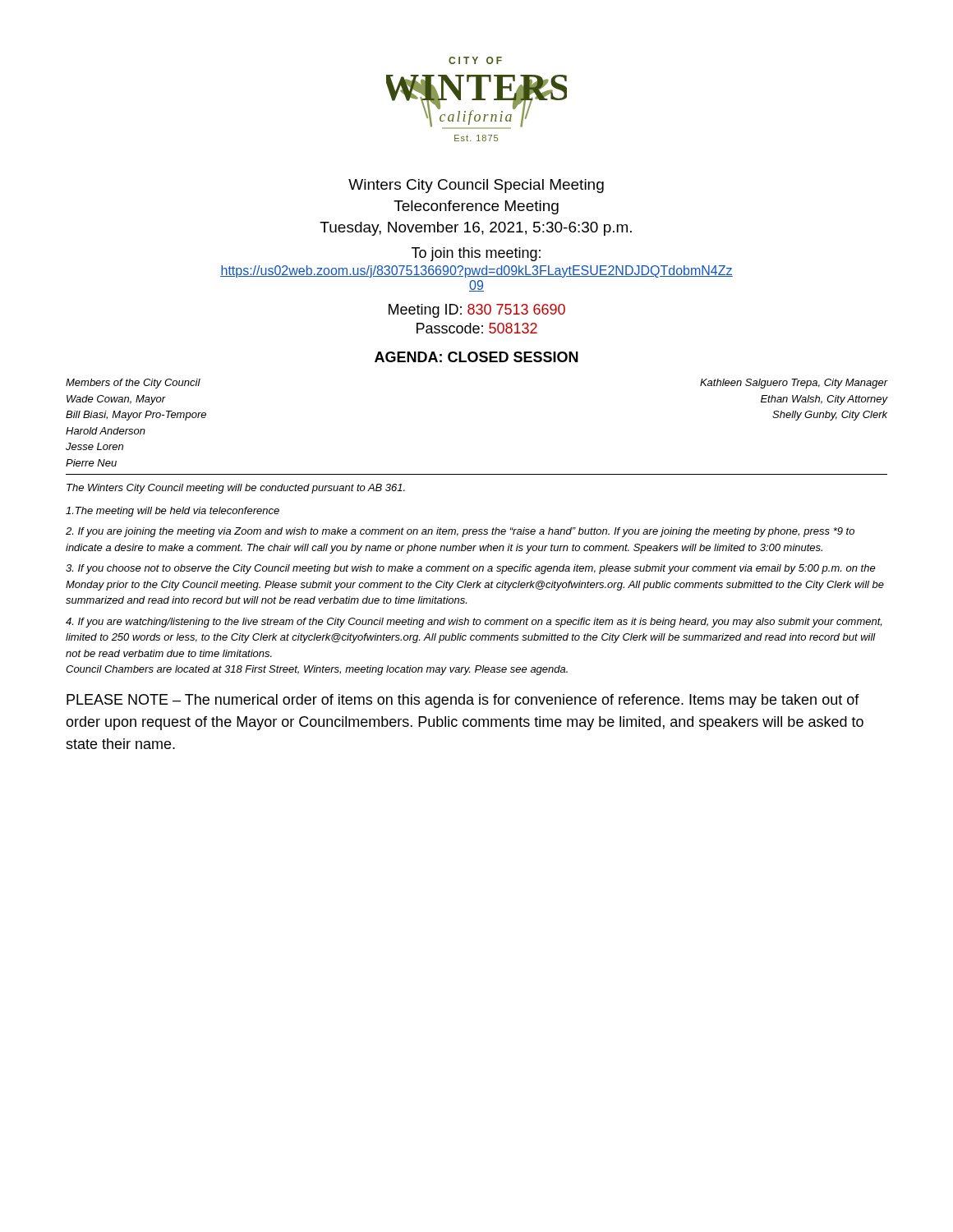The width and height of the screenshot is (953, 1232).
Task: Select the passage starting "The Winters City Council meeting will be conducted"
Action: (236, 488)
